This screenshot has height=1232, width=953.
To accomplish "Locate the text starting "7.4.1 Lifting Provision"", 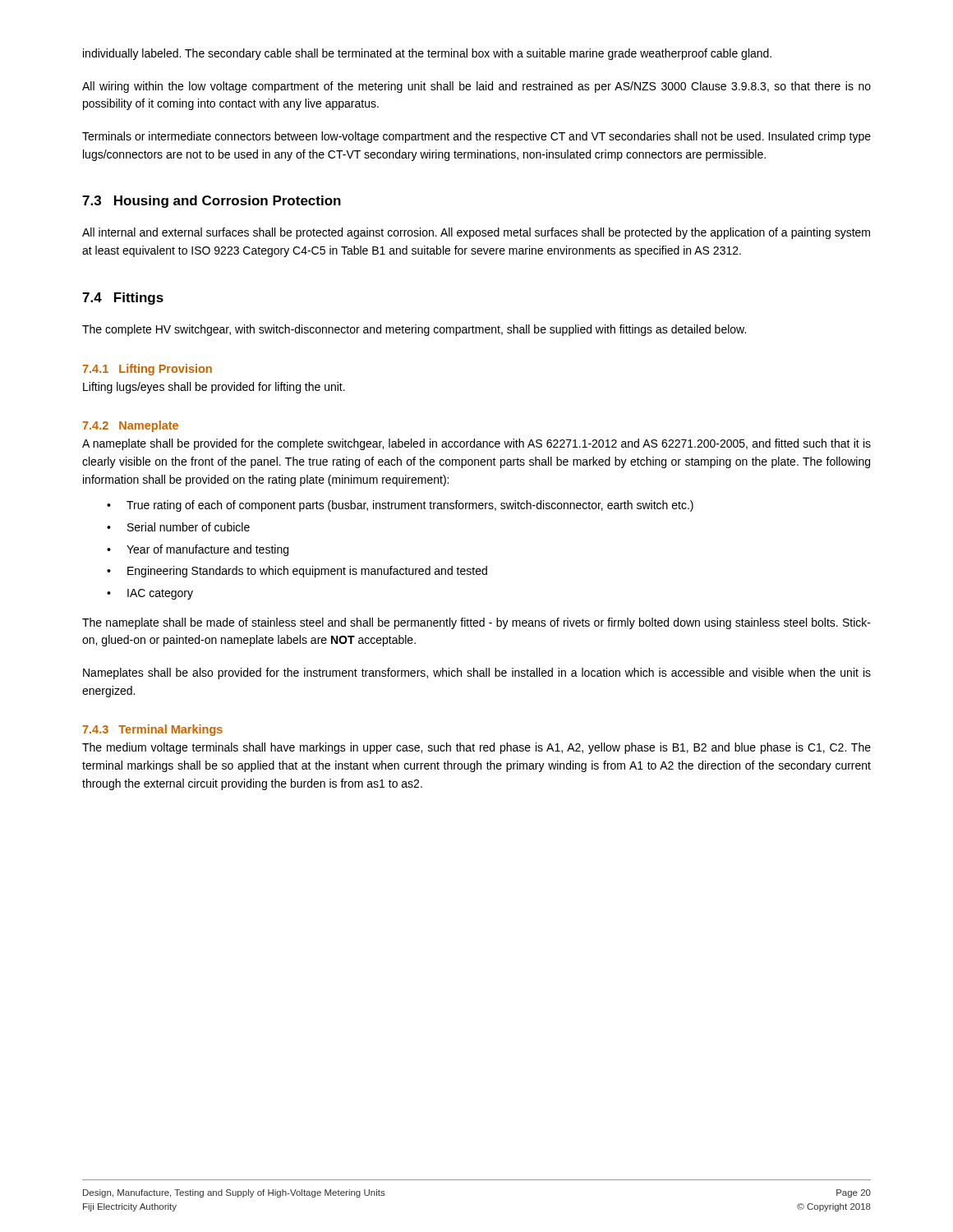I will [x=147, y=368].
